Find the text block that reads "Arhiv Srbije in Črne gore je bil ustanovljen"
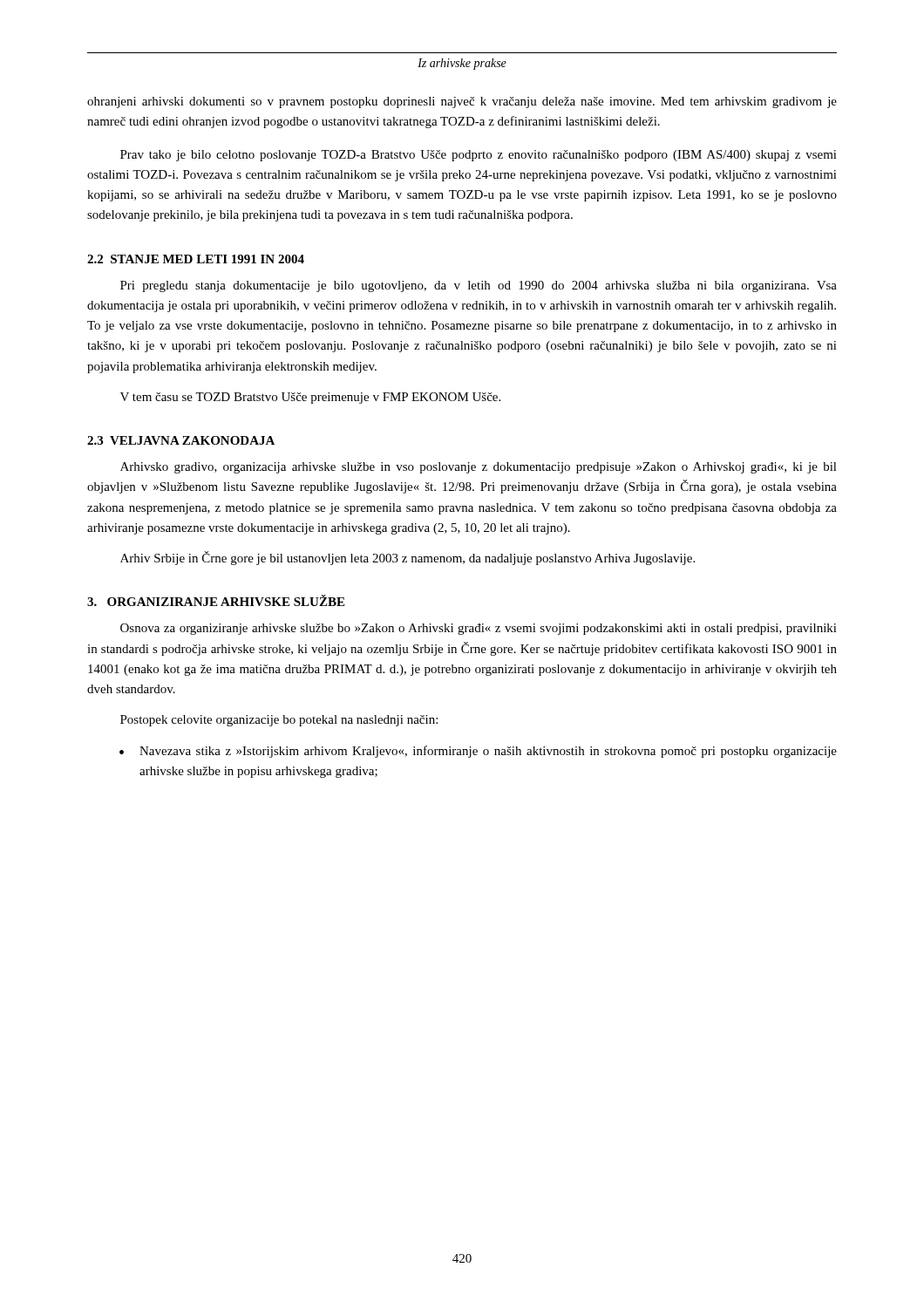The width and height of the screenshot is (924, 1308). coord(462,559)
